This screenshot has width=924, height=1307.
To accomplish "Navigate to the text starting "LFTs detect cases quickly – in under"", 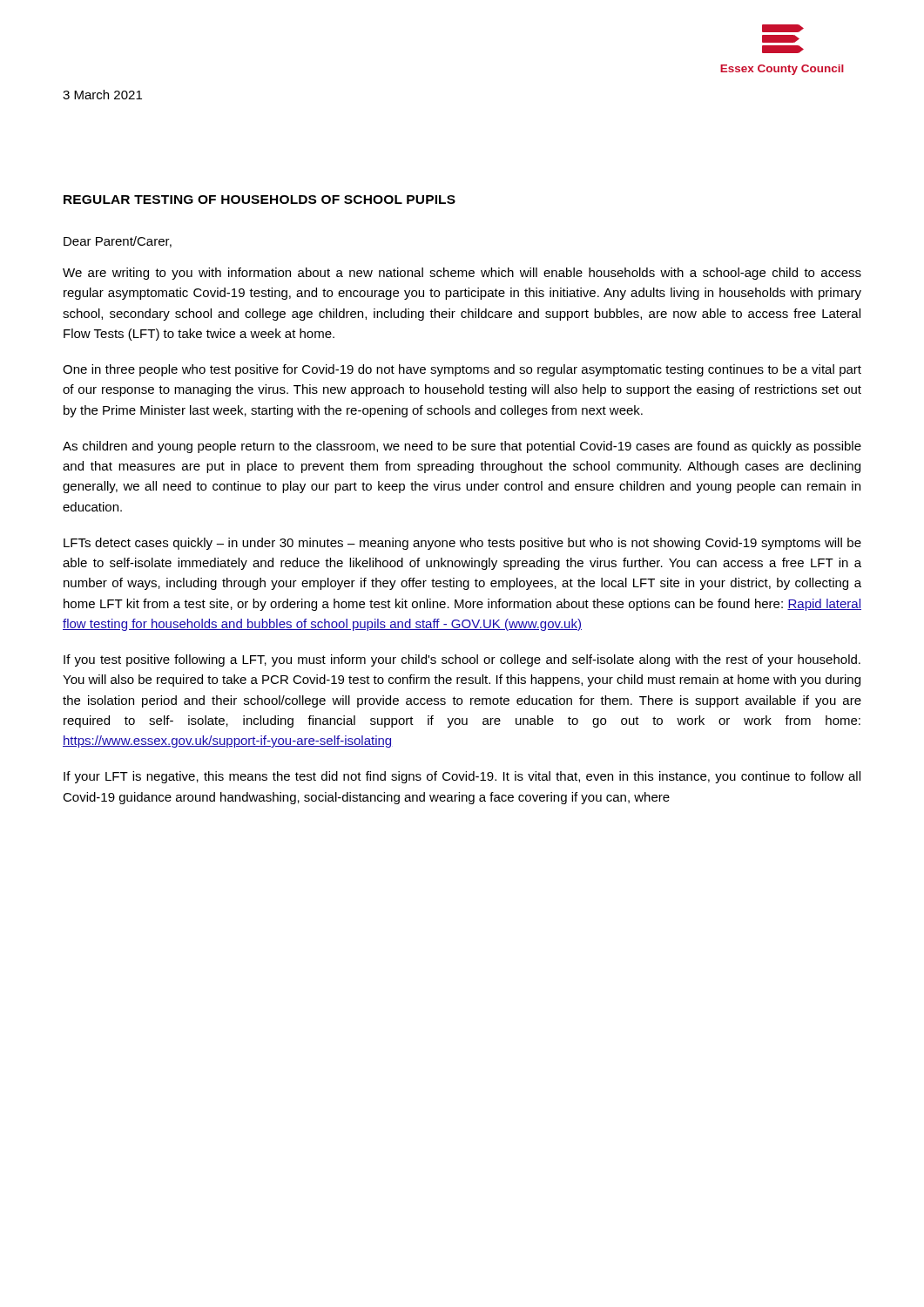I will 462,583.
